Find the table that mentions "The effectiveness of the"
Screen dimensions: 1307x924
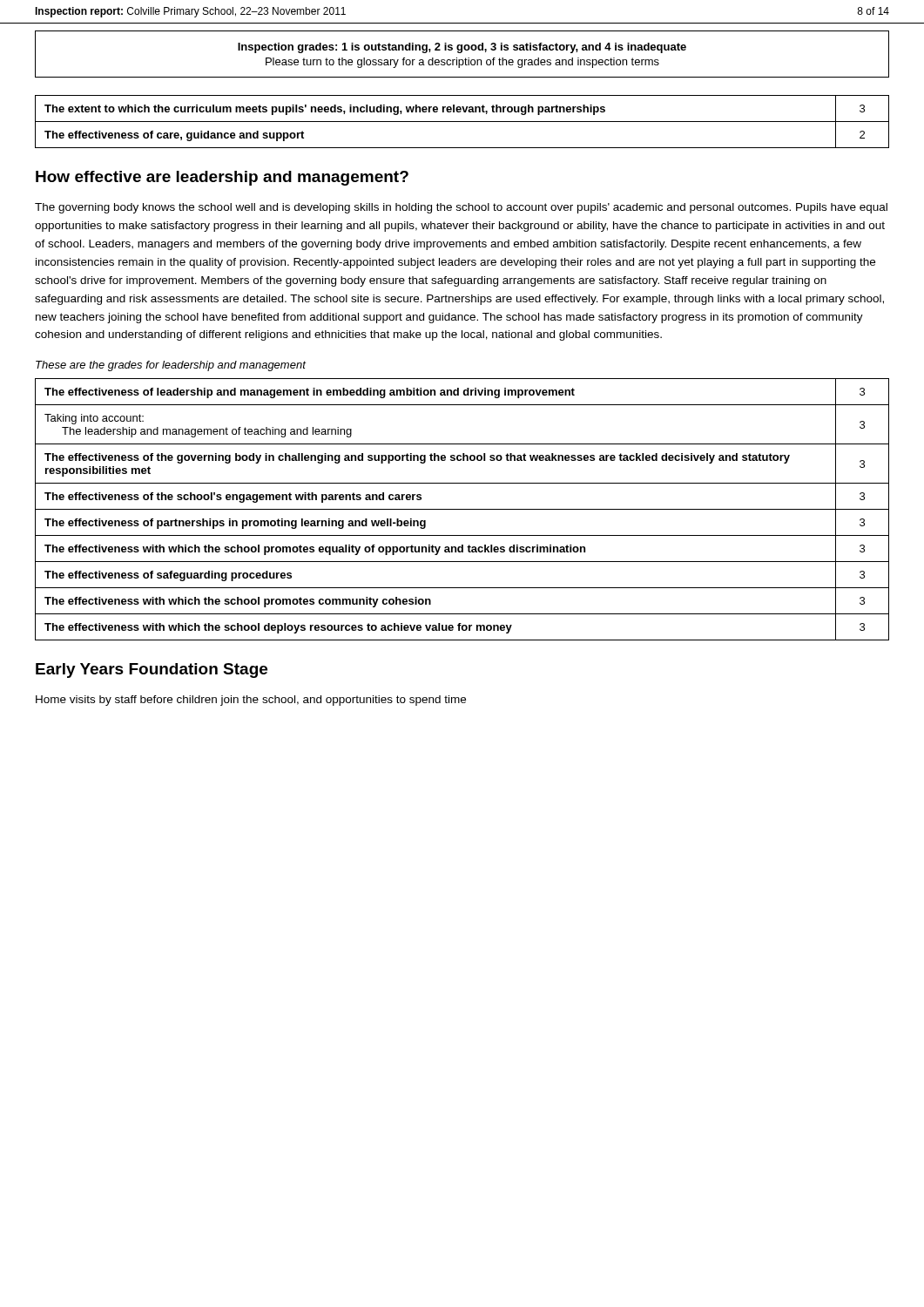point(462,510)
